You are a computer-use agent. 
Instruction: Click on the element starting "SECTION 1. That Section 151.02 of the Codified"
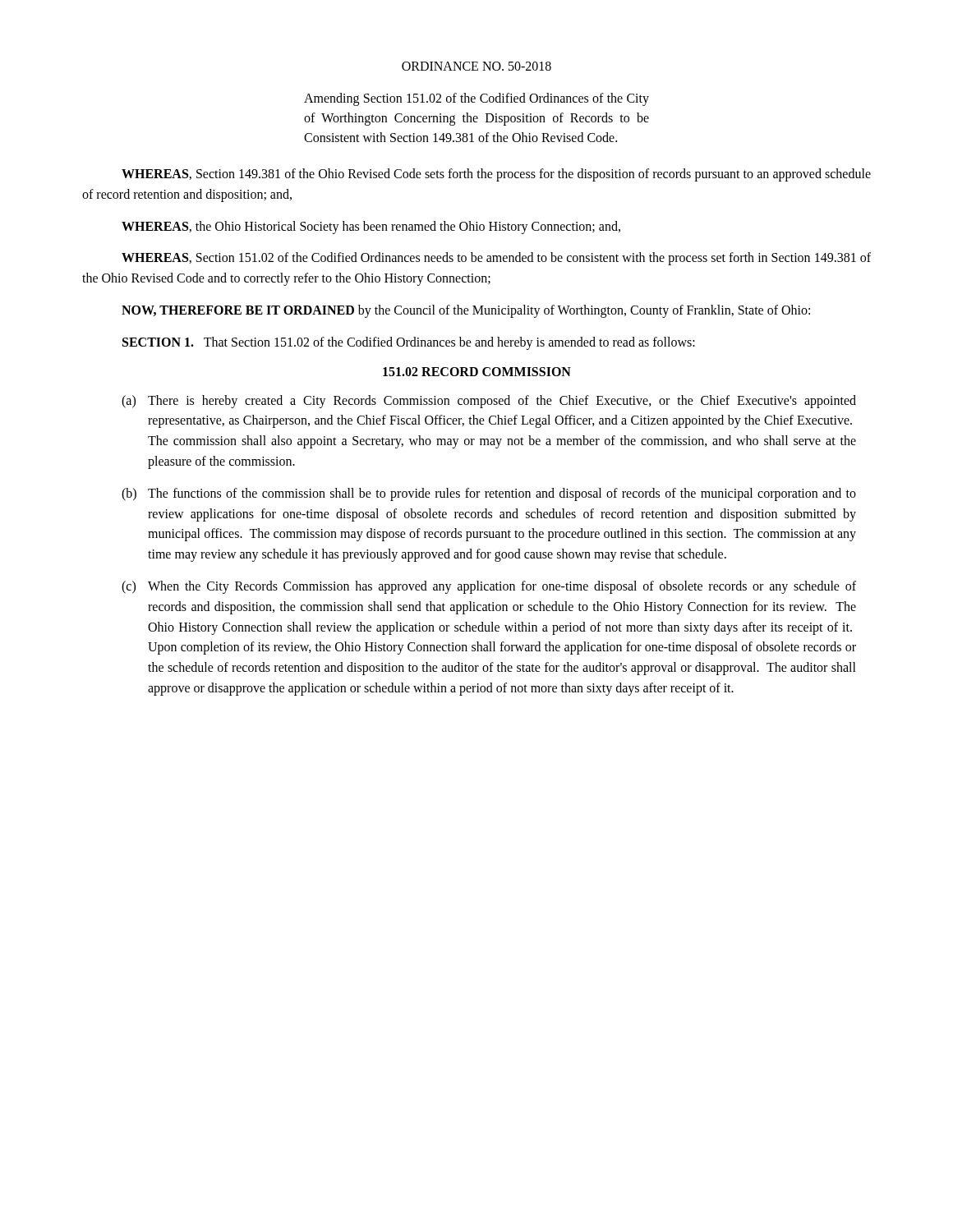pos(409,342)
